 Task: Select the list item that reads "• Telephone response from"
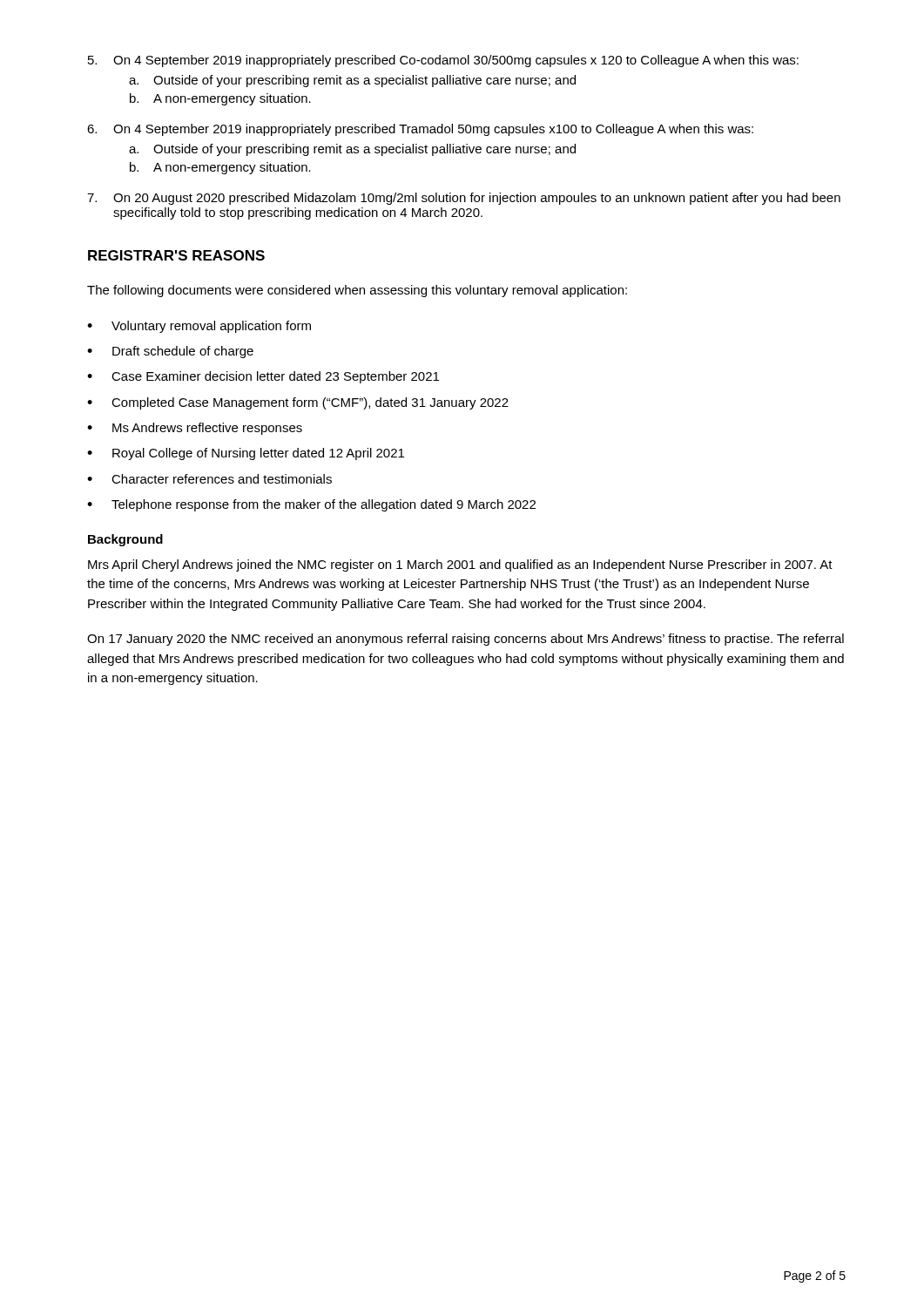[x=312, y=505]
